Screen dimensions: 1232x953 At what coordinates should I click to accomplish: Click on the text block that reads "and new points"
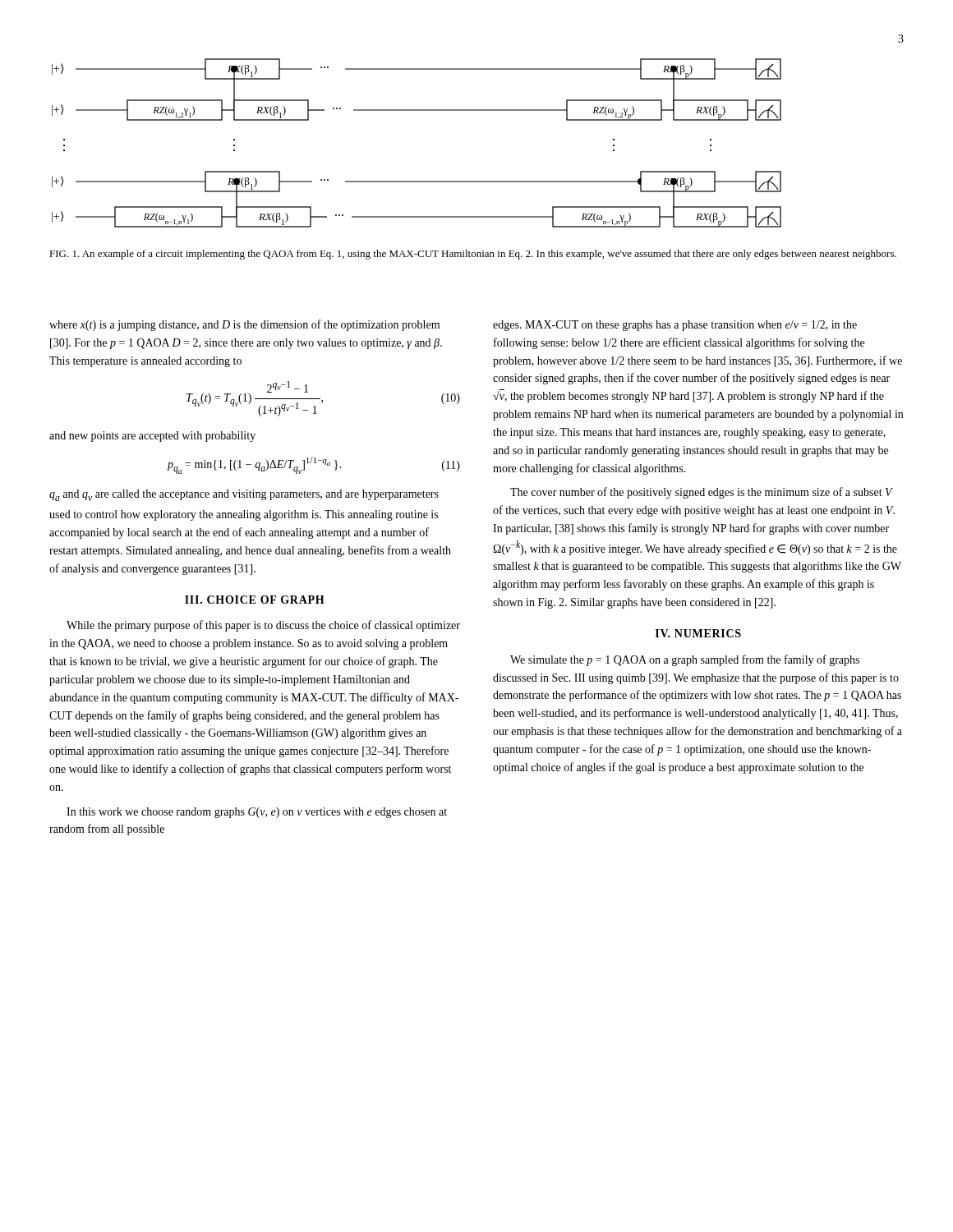point(152,436)
